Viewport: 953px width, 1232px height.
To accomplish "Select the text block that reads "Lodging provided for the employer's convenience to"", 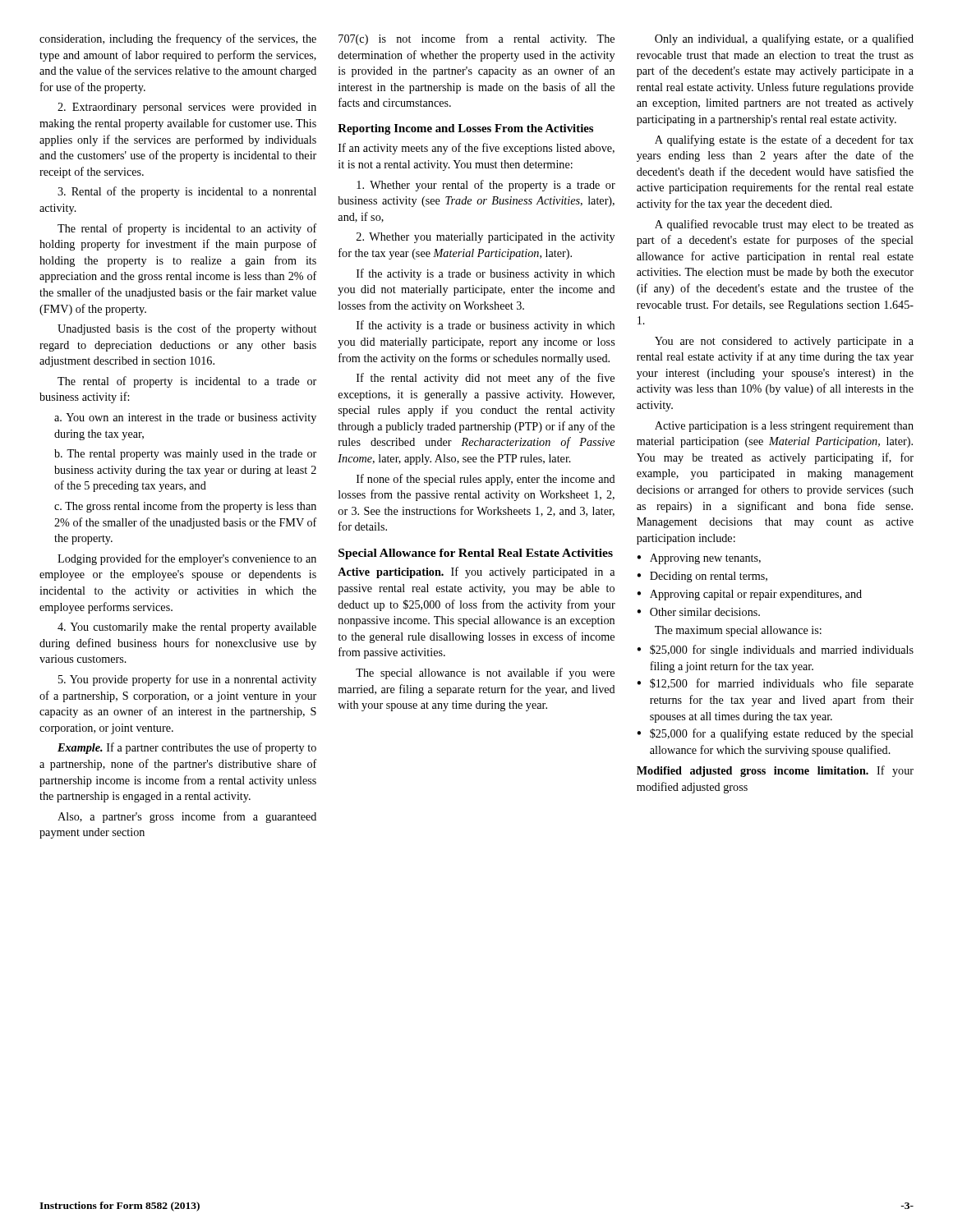I will [178, 583].
